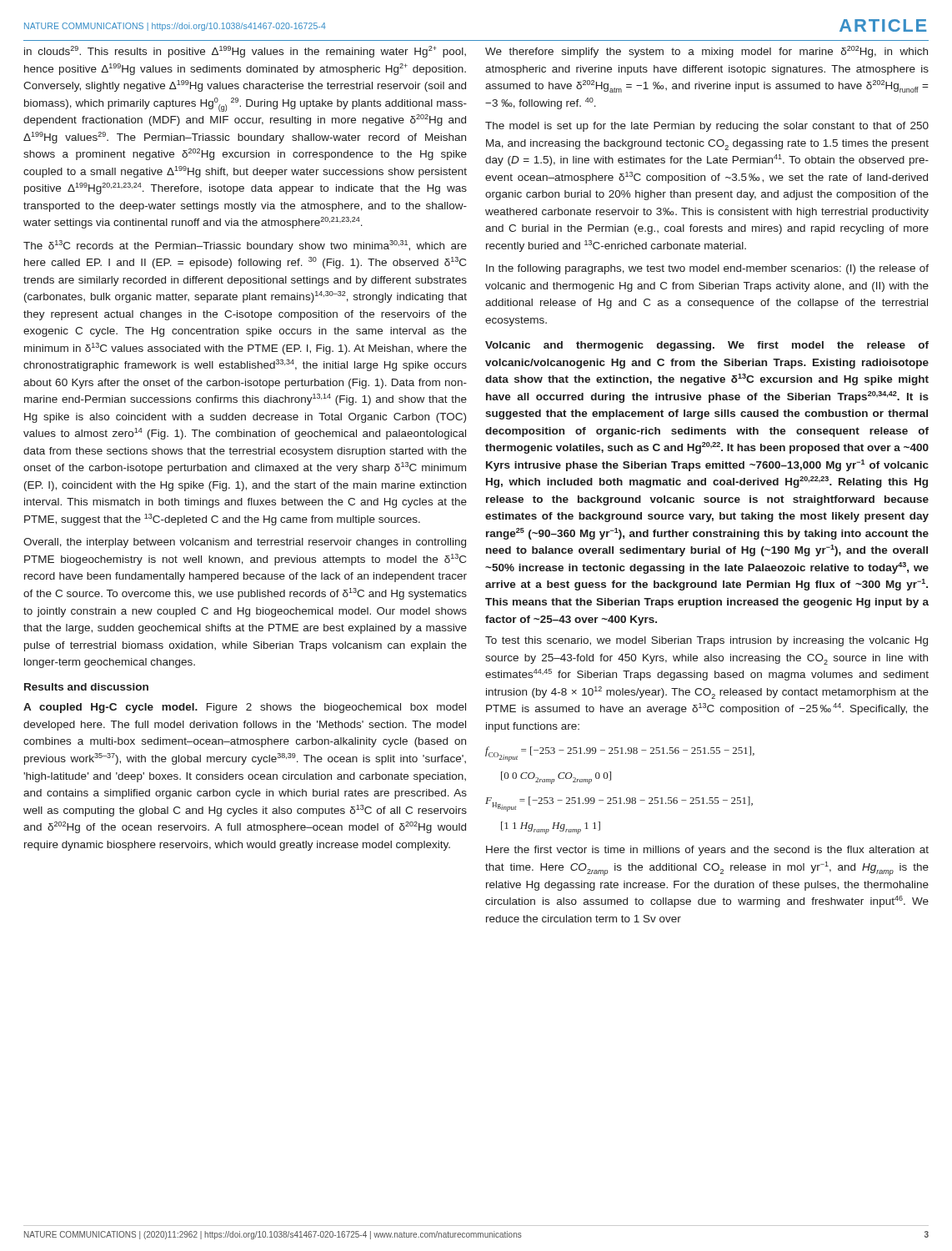The image size is (952, 1251).
Task: Locate the text block containing "in clouds29. This results"
Action: click(245, 137)
